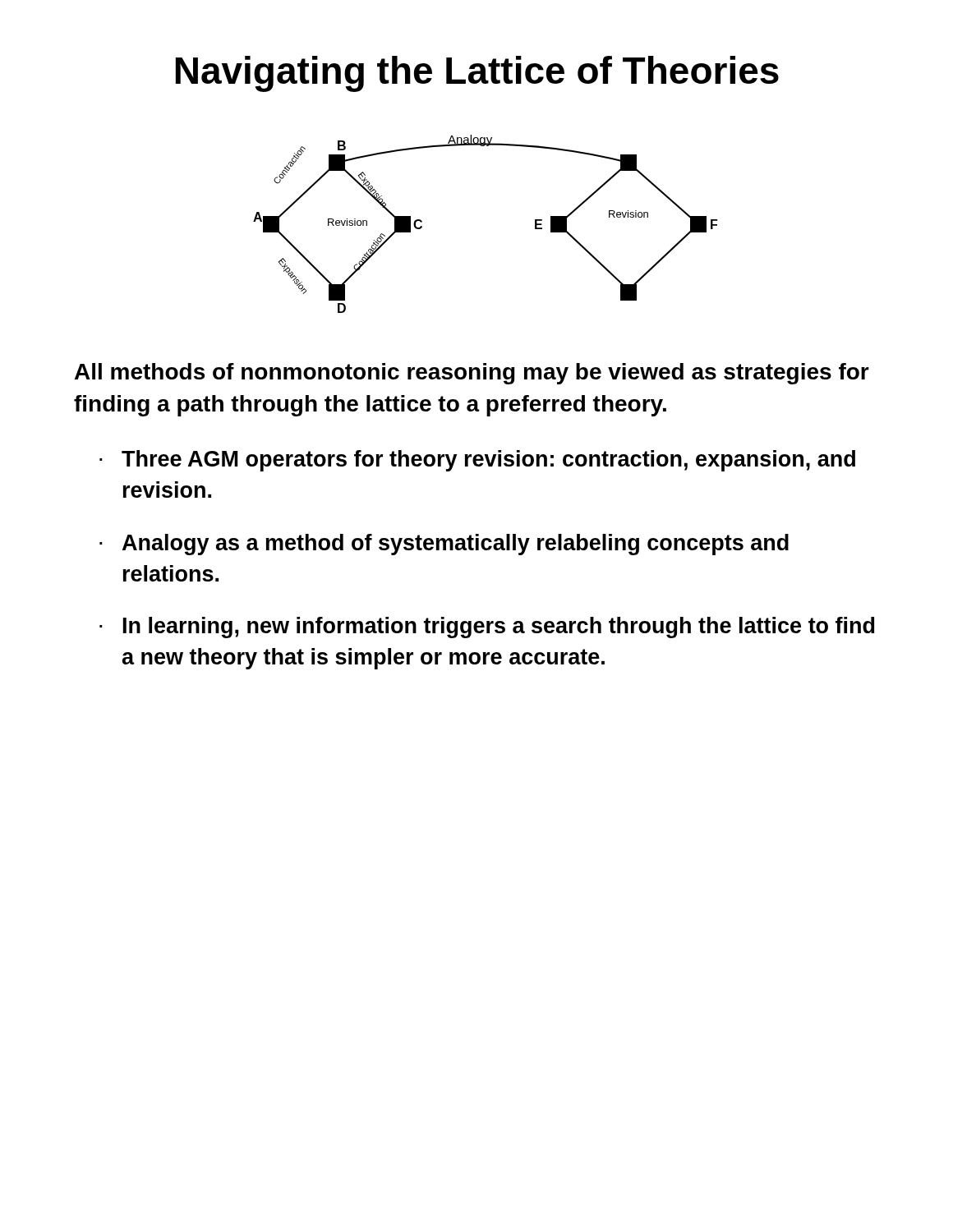
Task: Point to the block beginning "· Three AGM operators for theory revision: contraction,"
Action: 489,476
